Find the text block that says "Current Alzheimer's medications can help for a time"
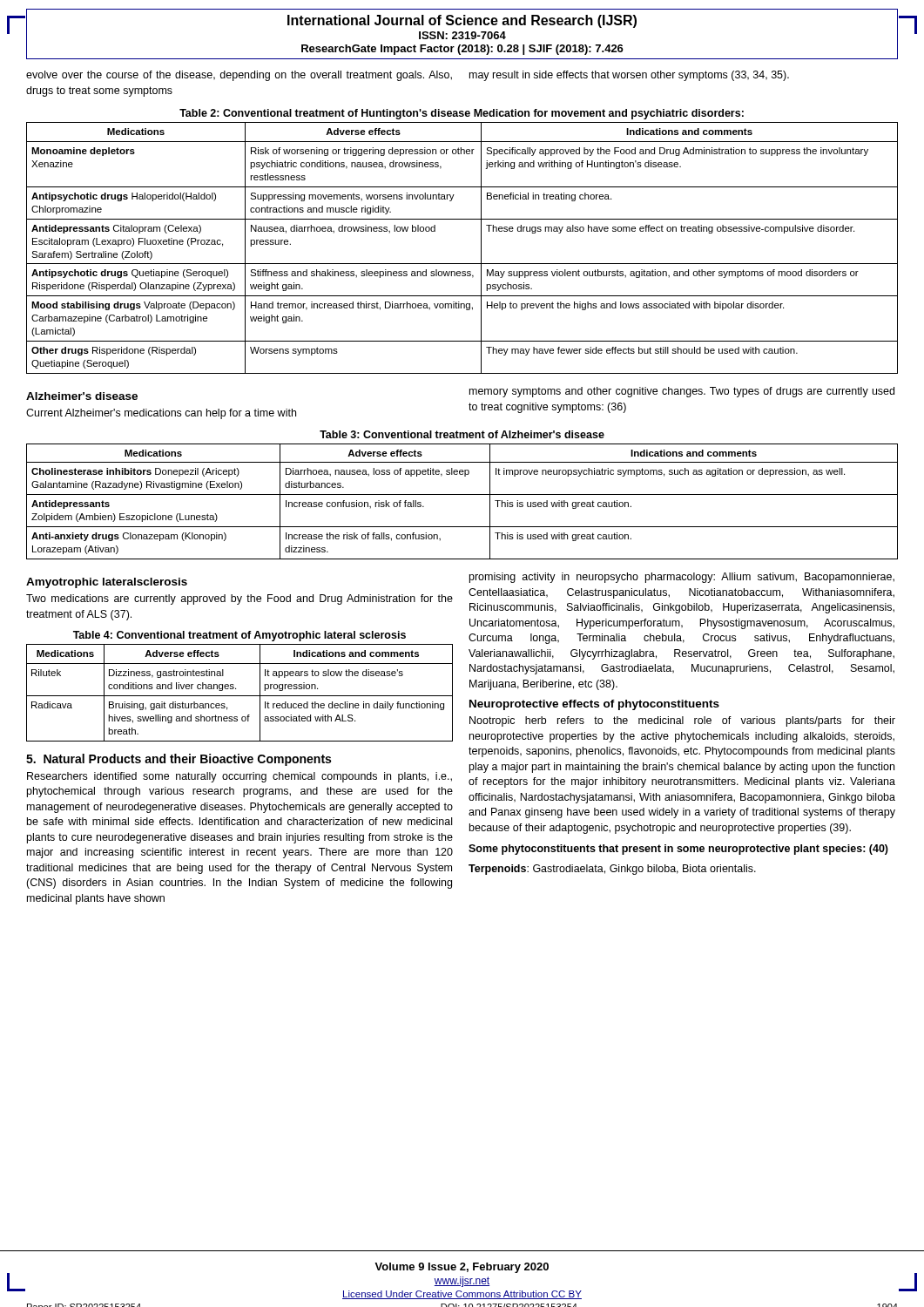The width and height of the screenshot is (924, 1307). (x=240, y=414)
